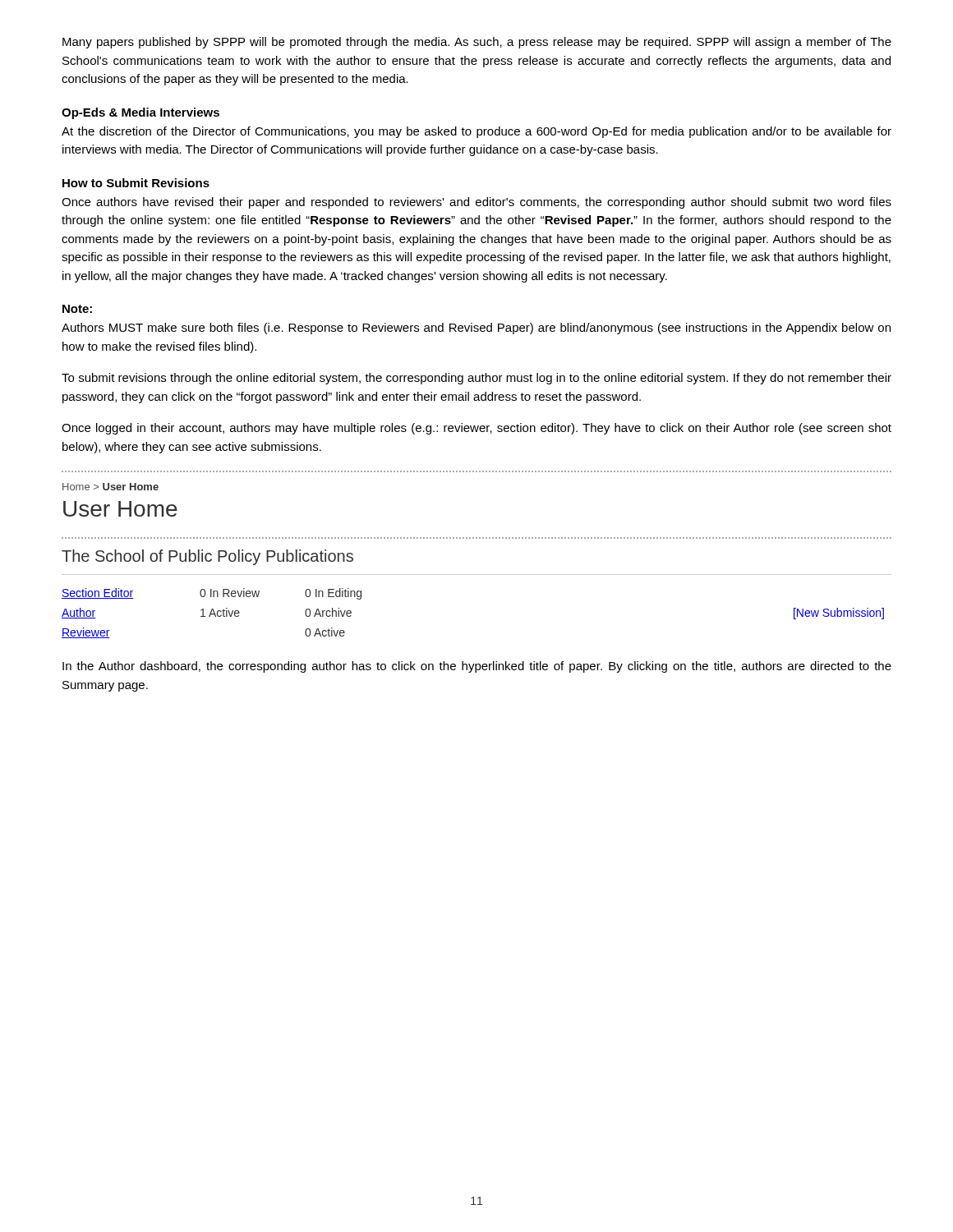
Task: Point to the block beginning "Once logged in their account,"
Action: pos(476,437)
